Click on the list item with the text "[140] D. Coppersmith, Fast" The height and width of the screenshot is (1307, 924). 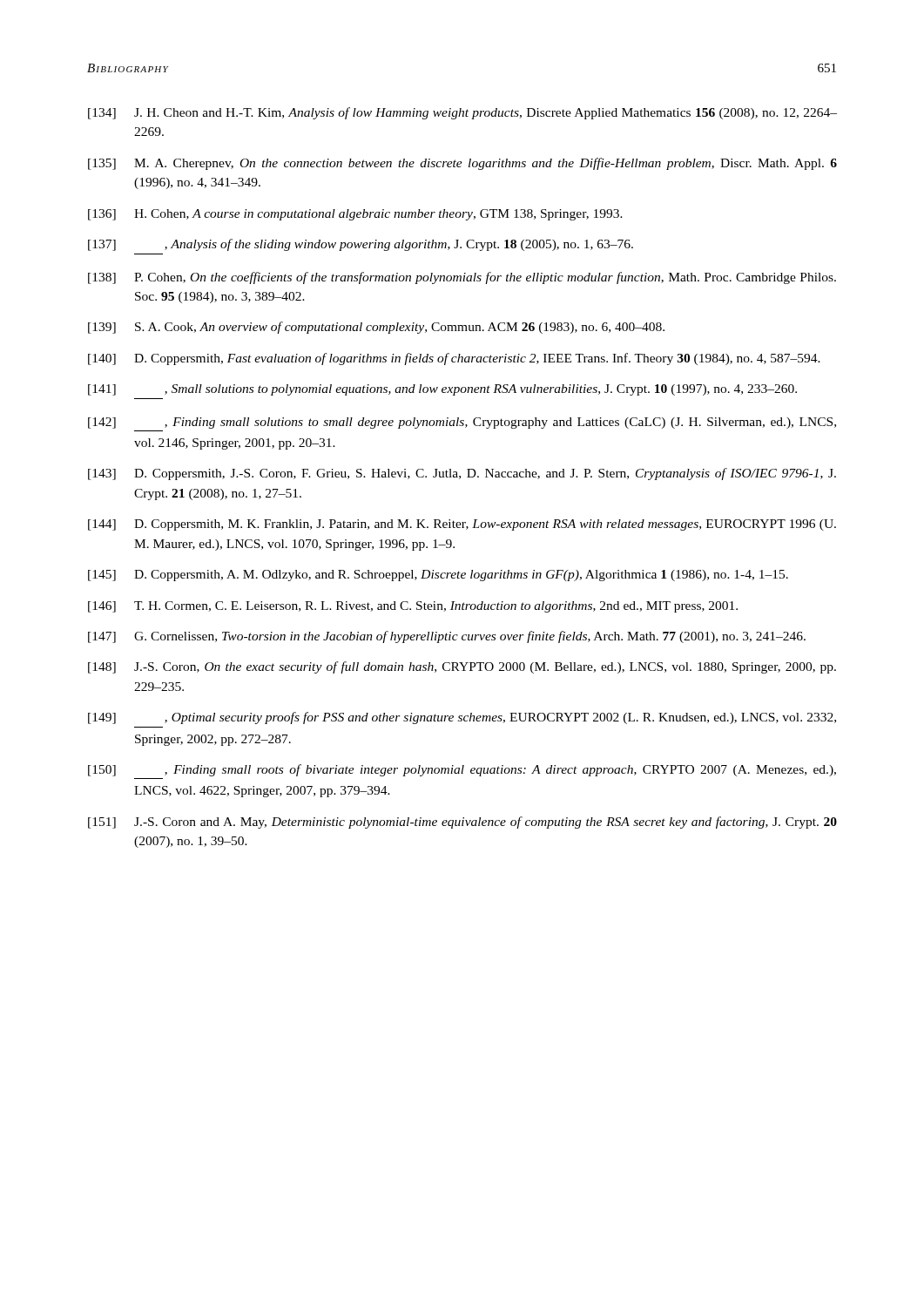(462, 358)
